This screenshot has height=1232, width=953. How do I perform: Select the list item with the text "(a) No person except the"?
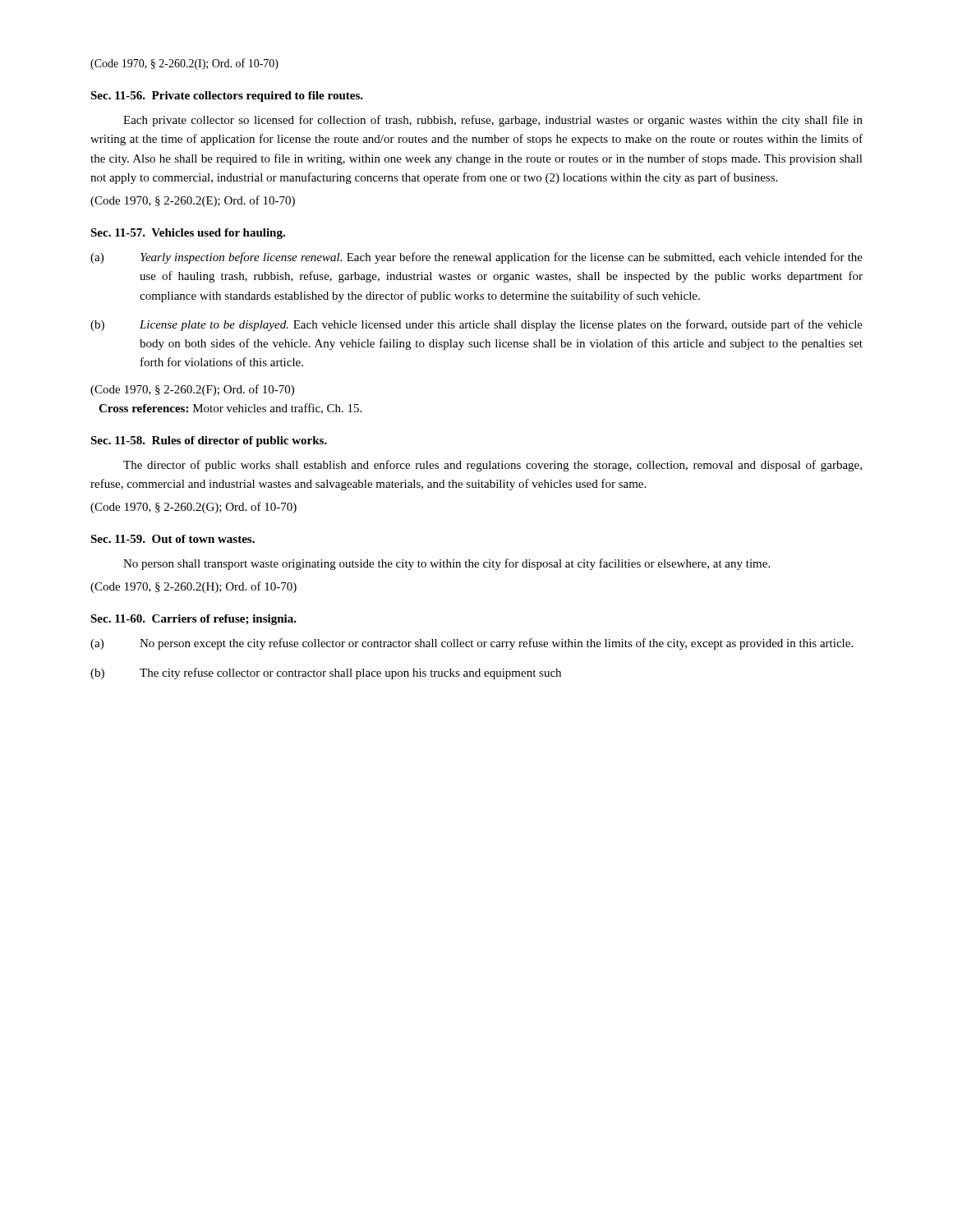click(476, 644)
